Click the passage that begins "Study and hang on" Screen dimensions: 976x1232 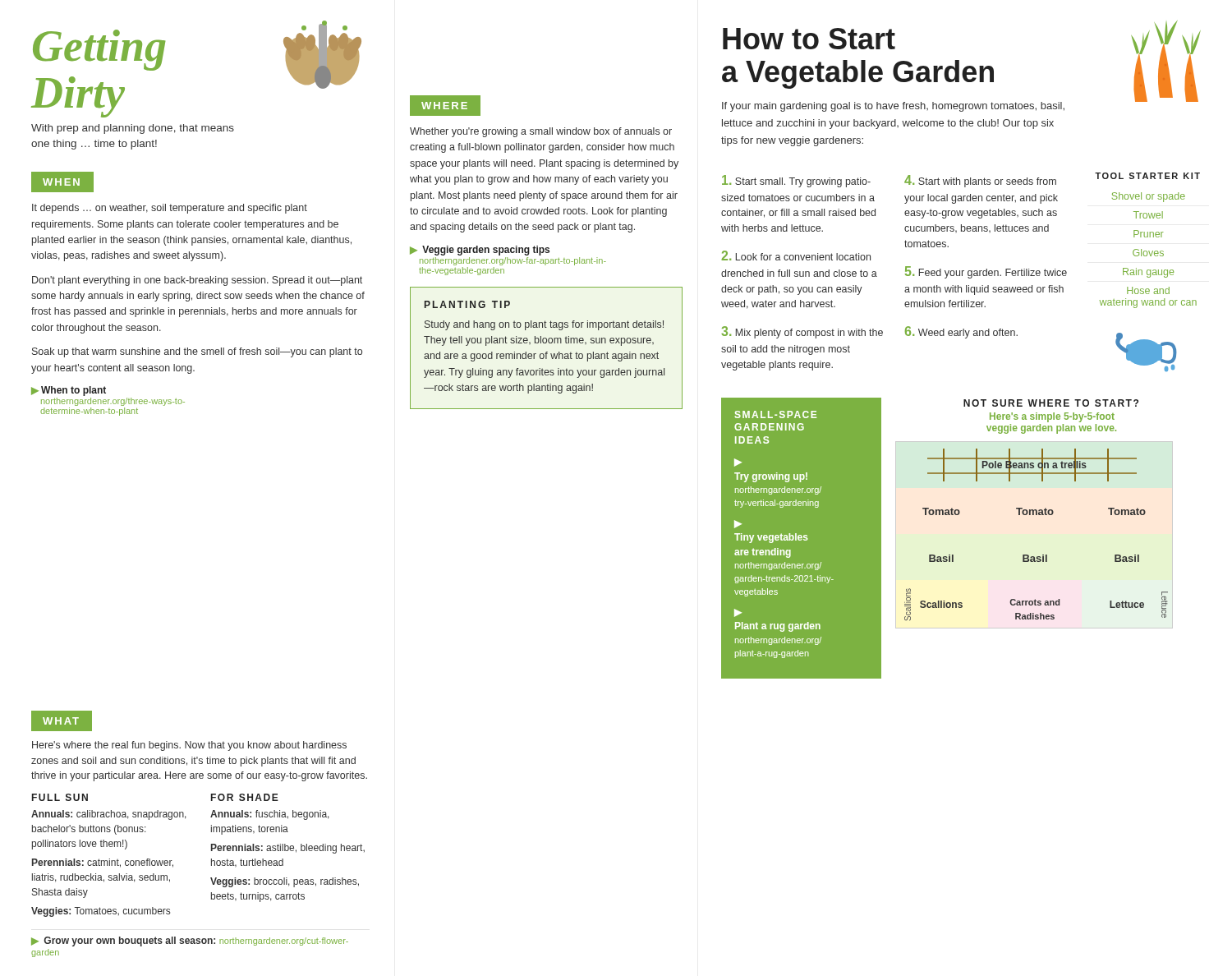coord(544,356)
